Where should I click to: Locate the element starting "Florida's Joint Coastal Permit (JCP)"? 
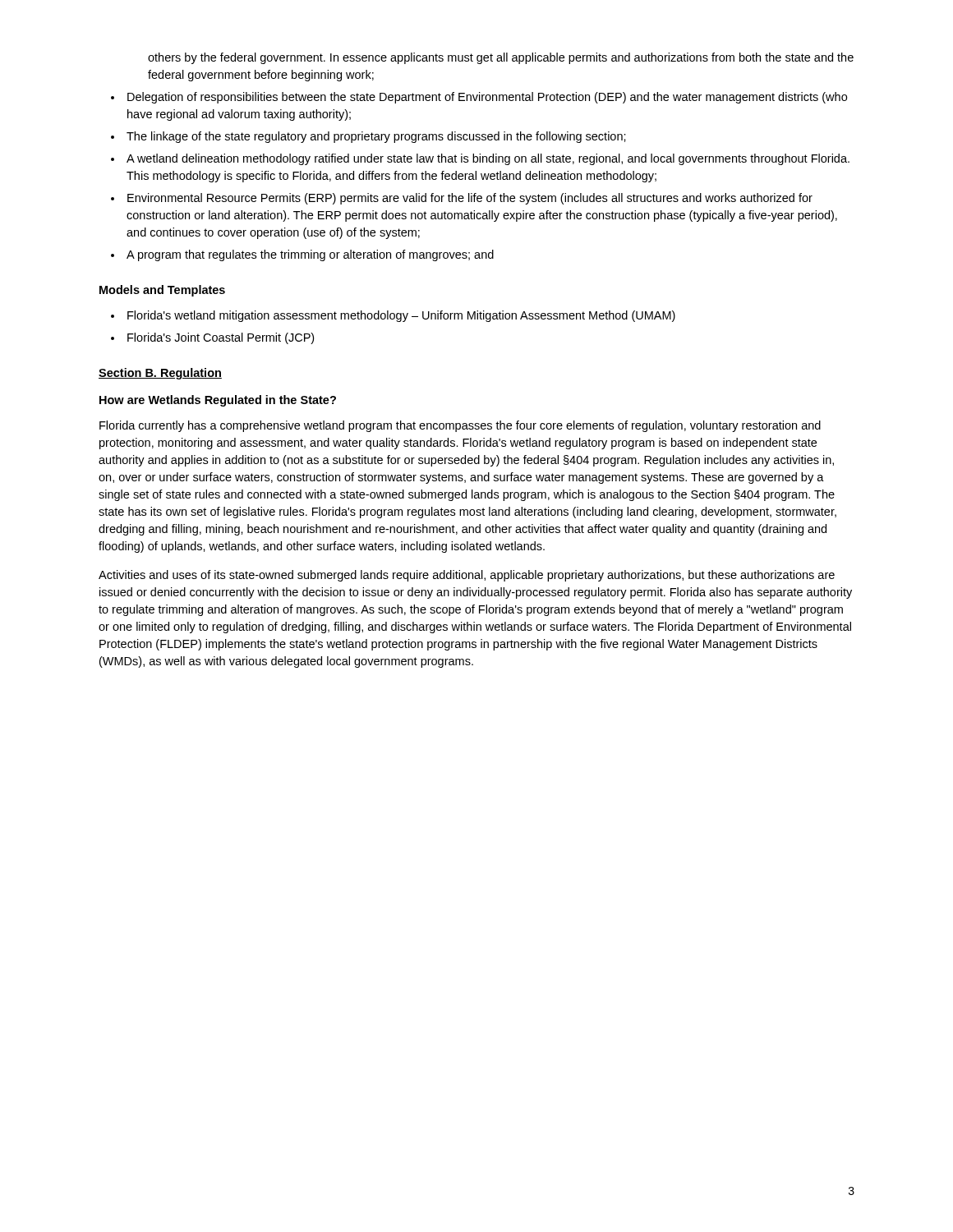[x=221, y=338]
